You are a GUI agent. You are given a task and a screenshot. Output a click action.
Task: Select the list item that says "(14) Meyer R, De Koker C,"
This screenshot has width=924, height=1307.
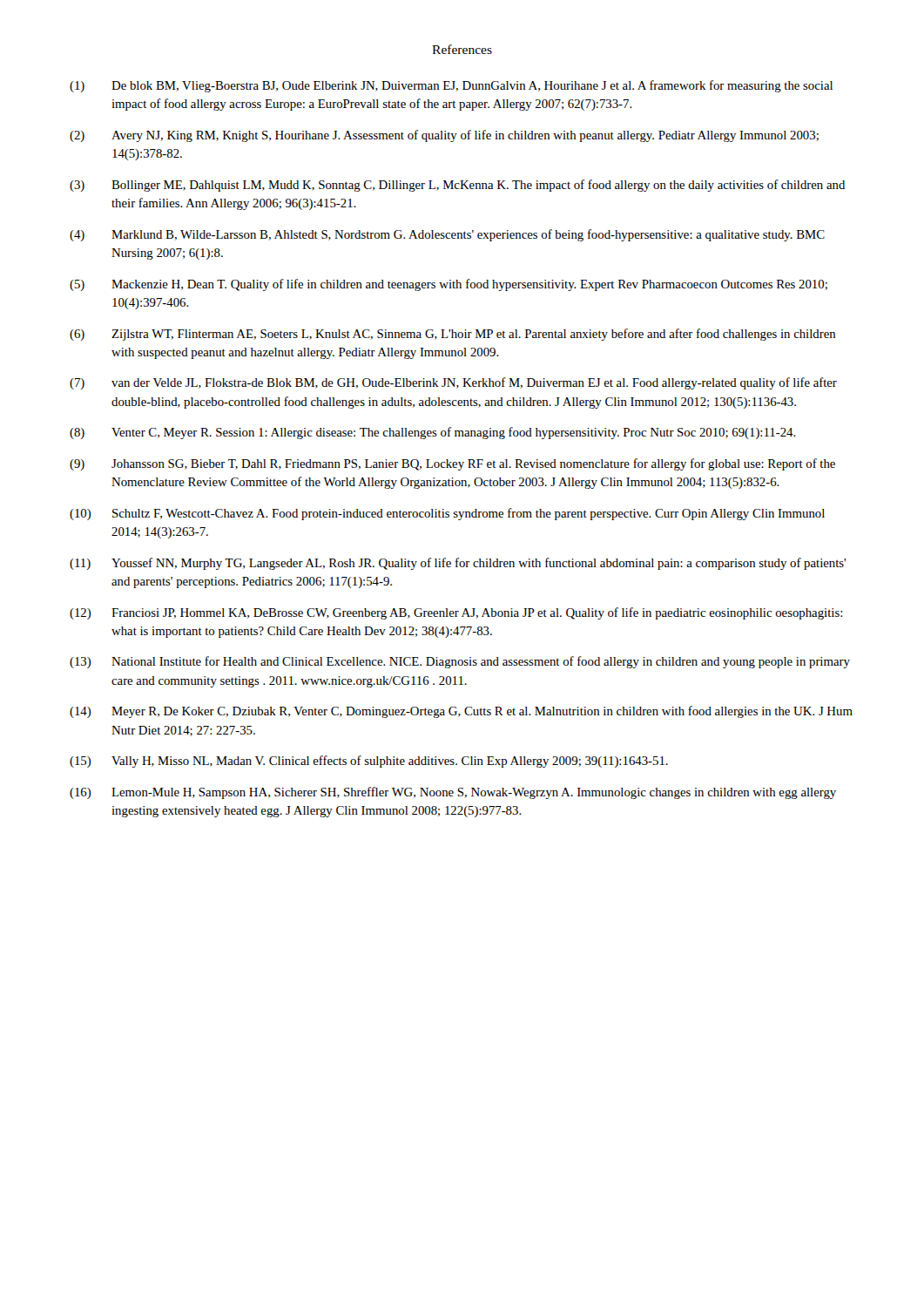462,721
